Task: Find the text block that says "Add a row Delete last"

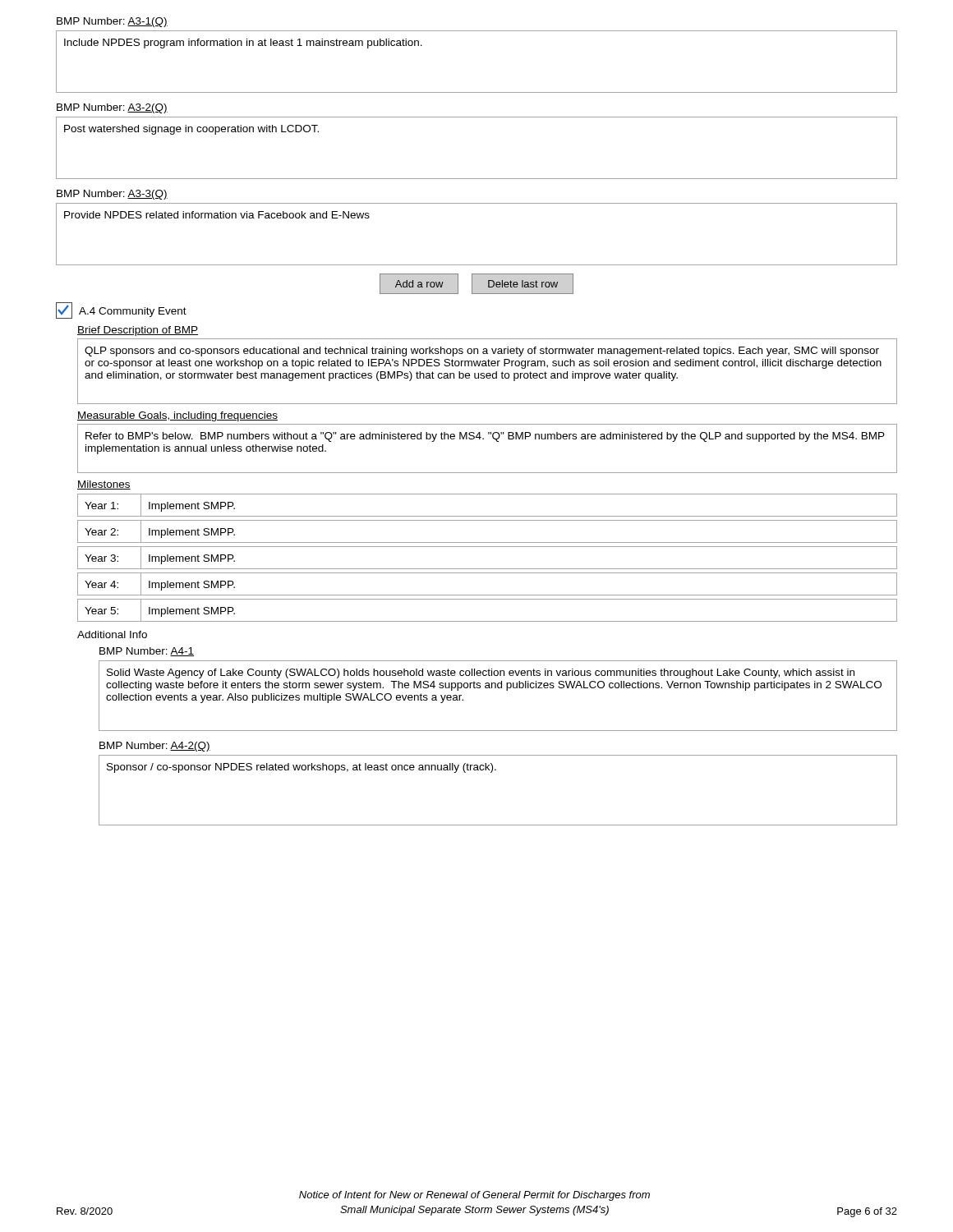Action: (476, 284)
